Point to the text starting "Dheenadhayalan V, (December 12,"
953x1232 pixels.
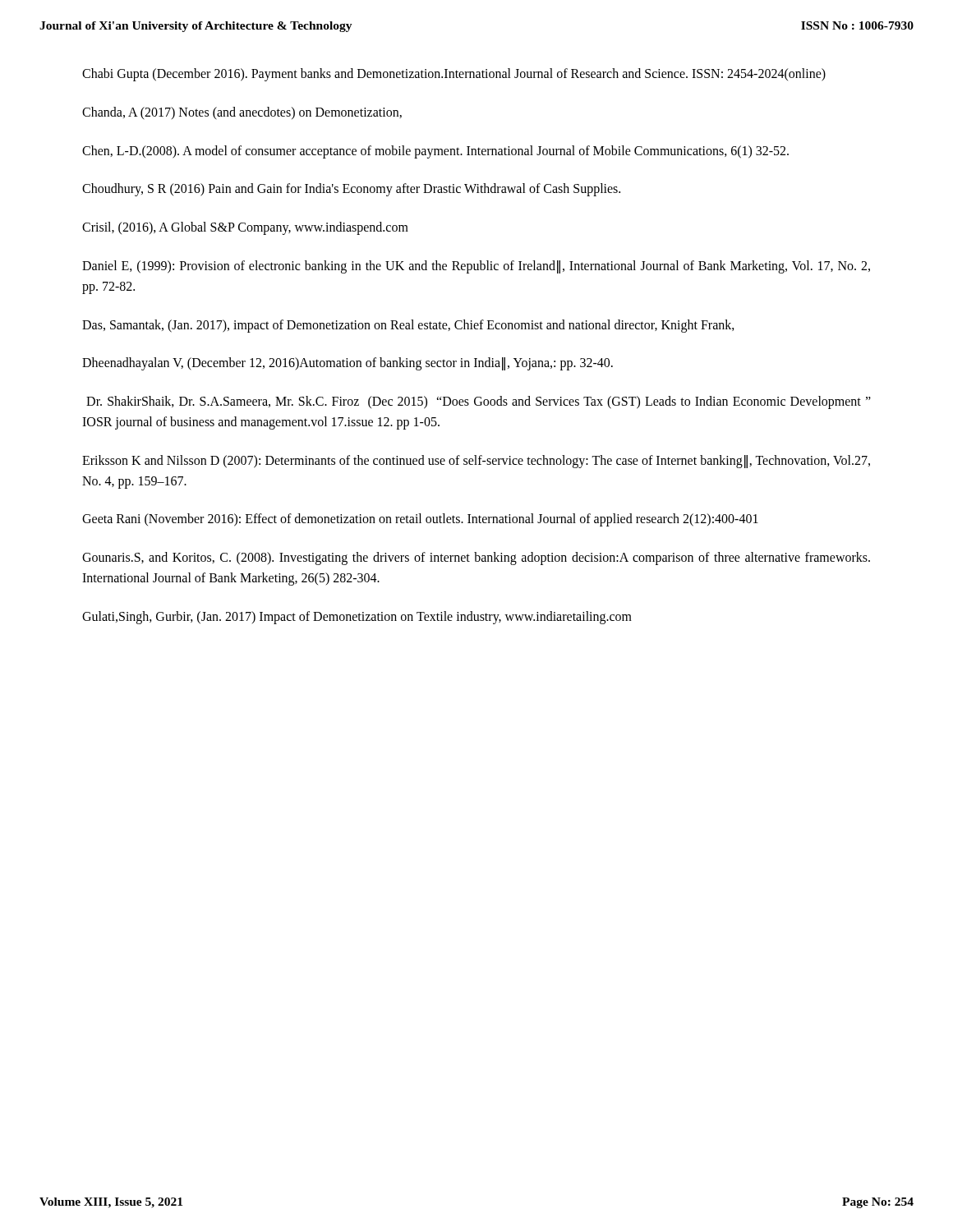point(348,363)
